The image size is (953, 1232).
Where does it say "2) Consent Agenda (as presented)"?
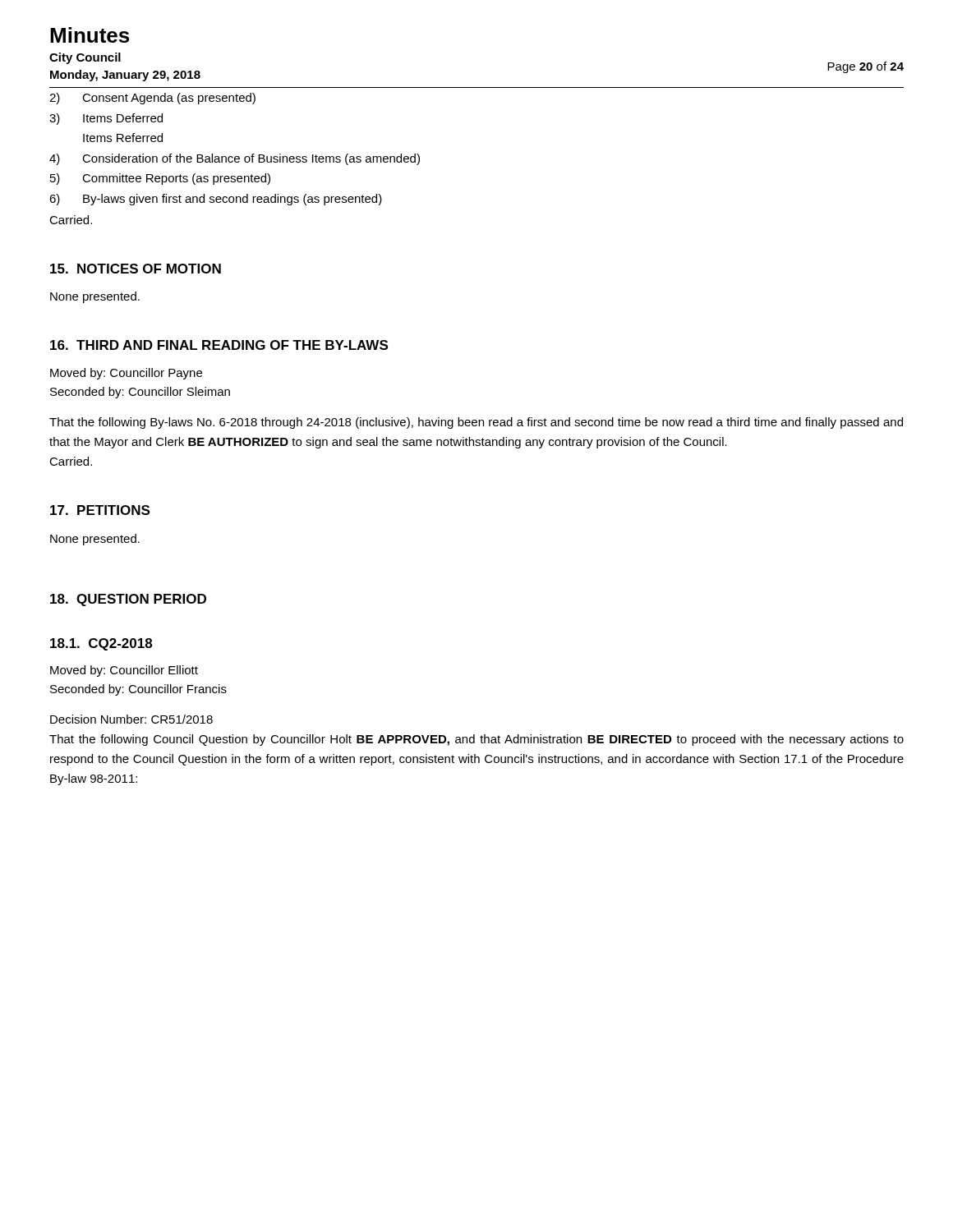tap(153, 98)
